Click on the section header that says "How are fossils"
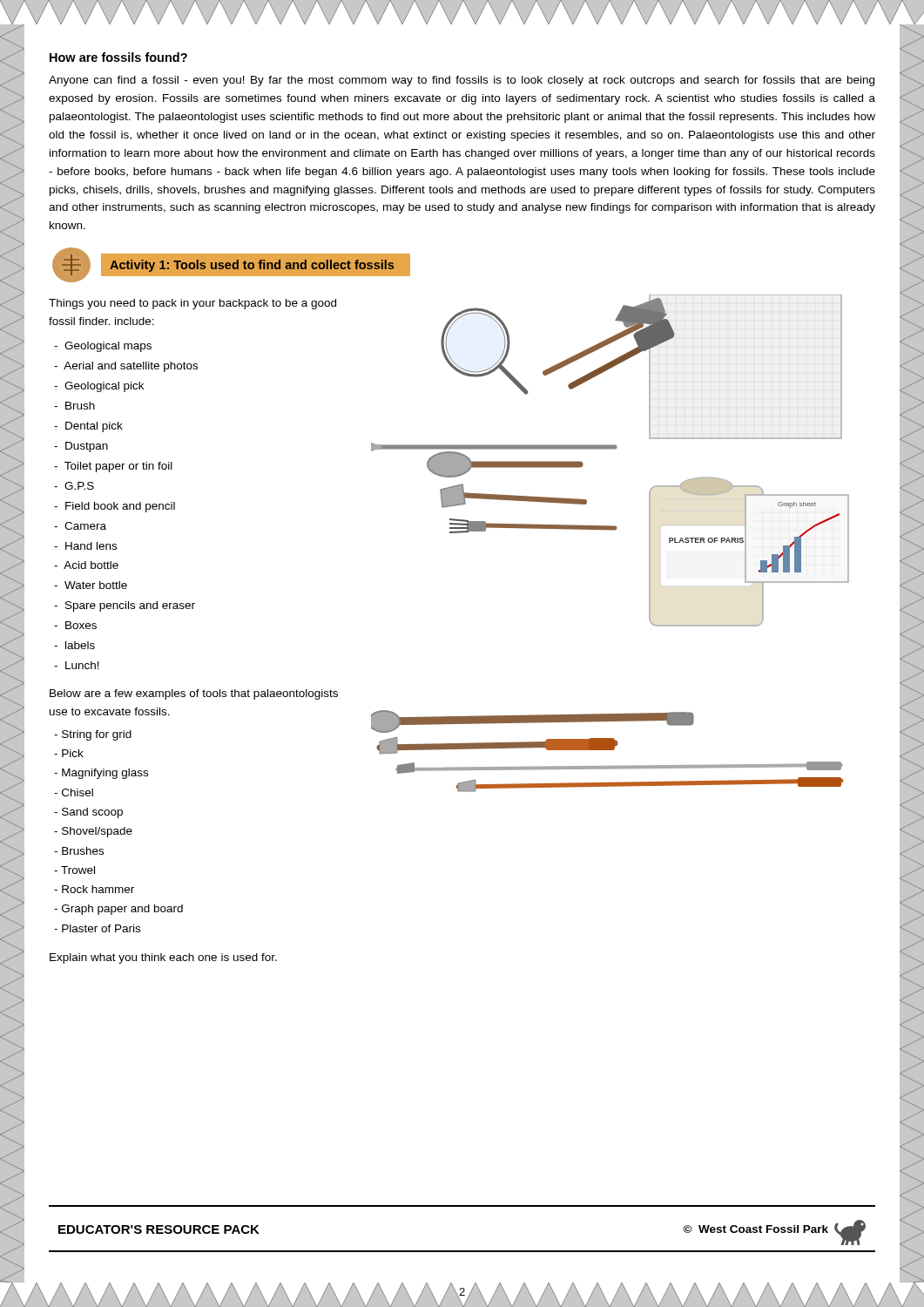Image resolution: width=924 pixels, height=1307 pixels. point(118,58)
